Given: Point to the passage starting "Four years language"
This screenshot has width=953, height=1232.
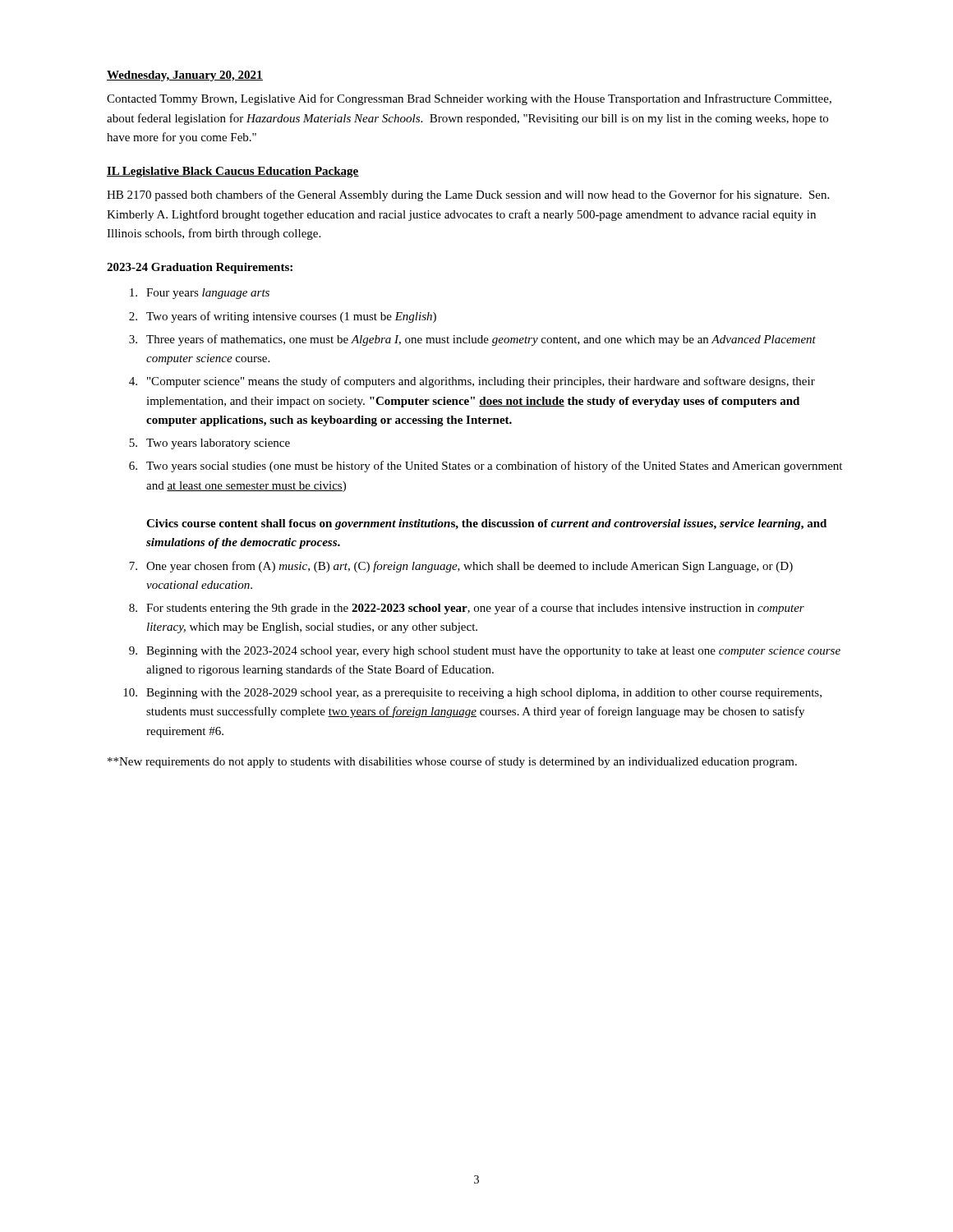Looking at the screenshot, I should pos(200,294).
